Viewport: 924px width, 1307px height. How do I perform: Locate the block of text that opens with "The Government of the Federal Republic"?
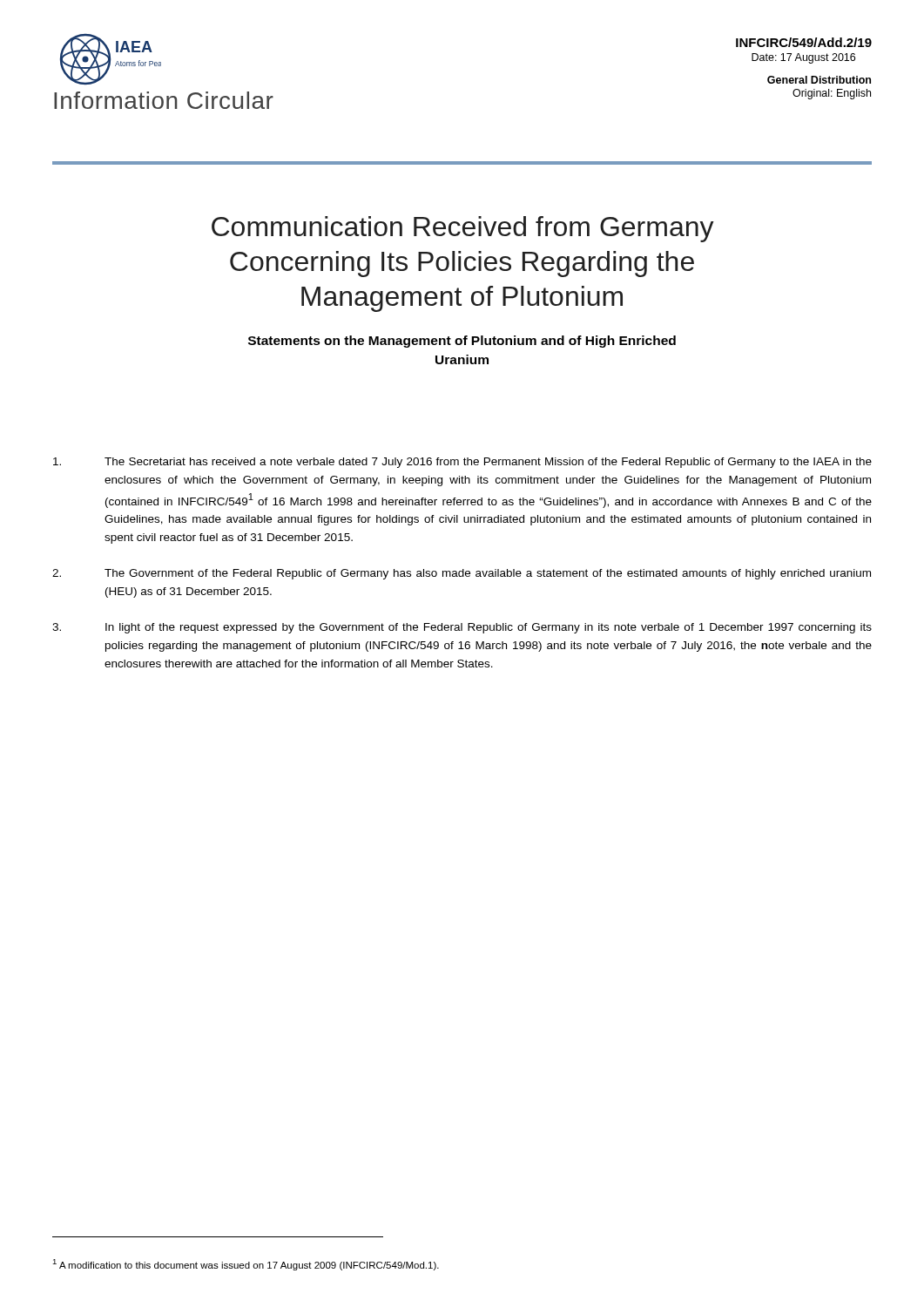click(x=462, y=583)
